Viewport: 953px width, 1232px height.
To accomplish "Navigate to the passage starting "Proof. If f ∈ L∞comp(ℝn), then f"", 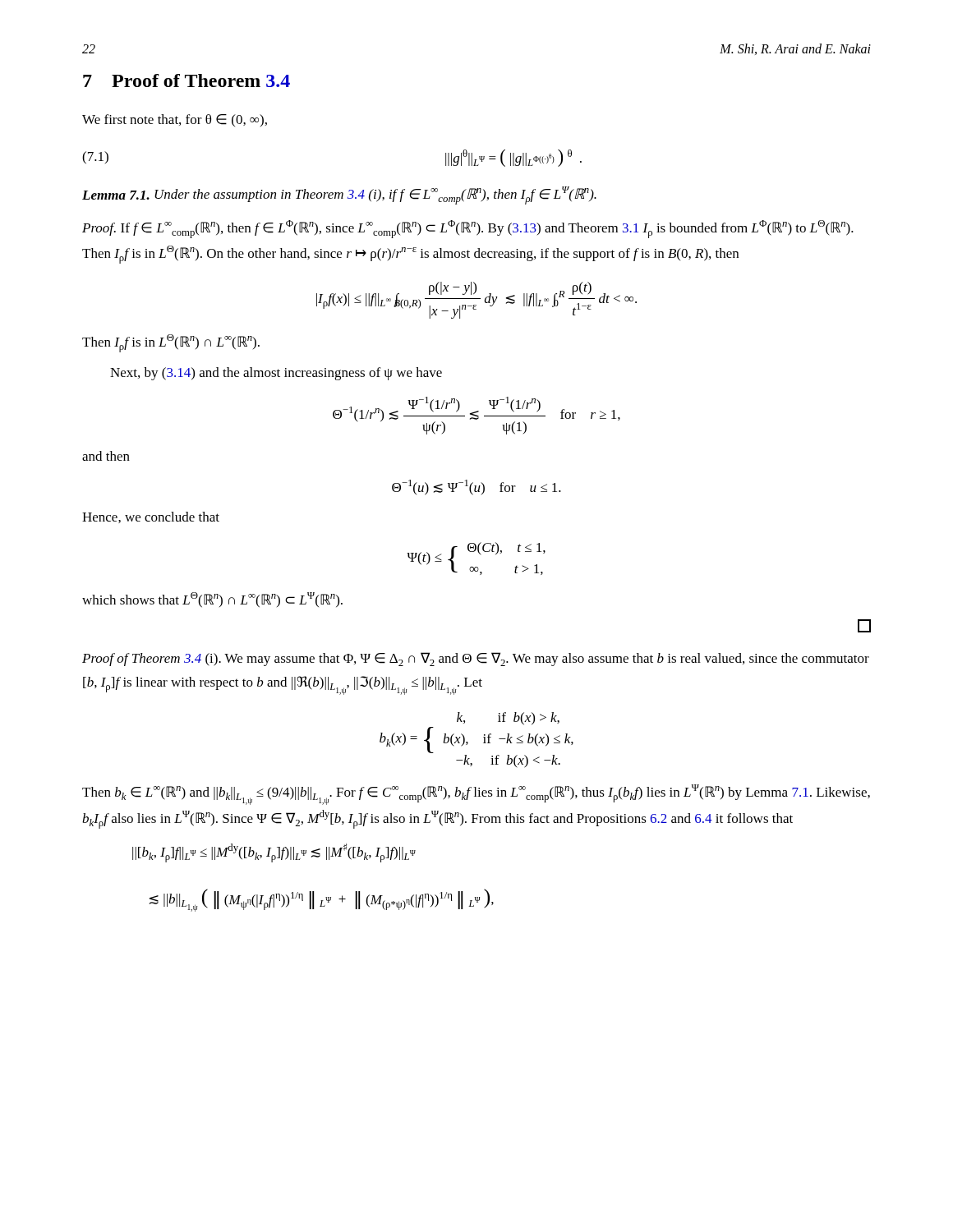I will (468, 241).
